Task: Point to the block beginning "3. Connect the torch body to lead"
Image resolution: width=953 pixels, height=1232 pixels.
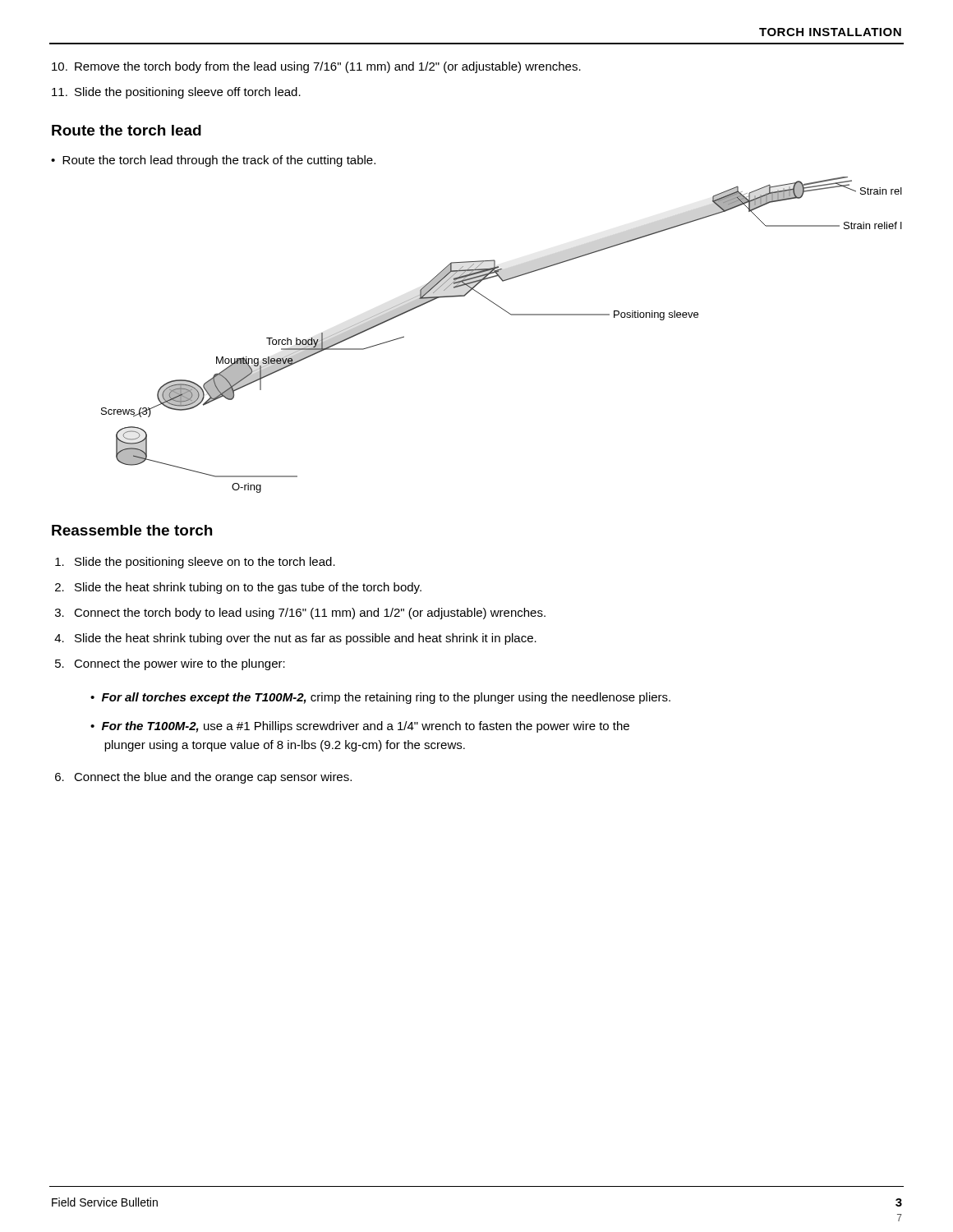Action: [476, 612]
